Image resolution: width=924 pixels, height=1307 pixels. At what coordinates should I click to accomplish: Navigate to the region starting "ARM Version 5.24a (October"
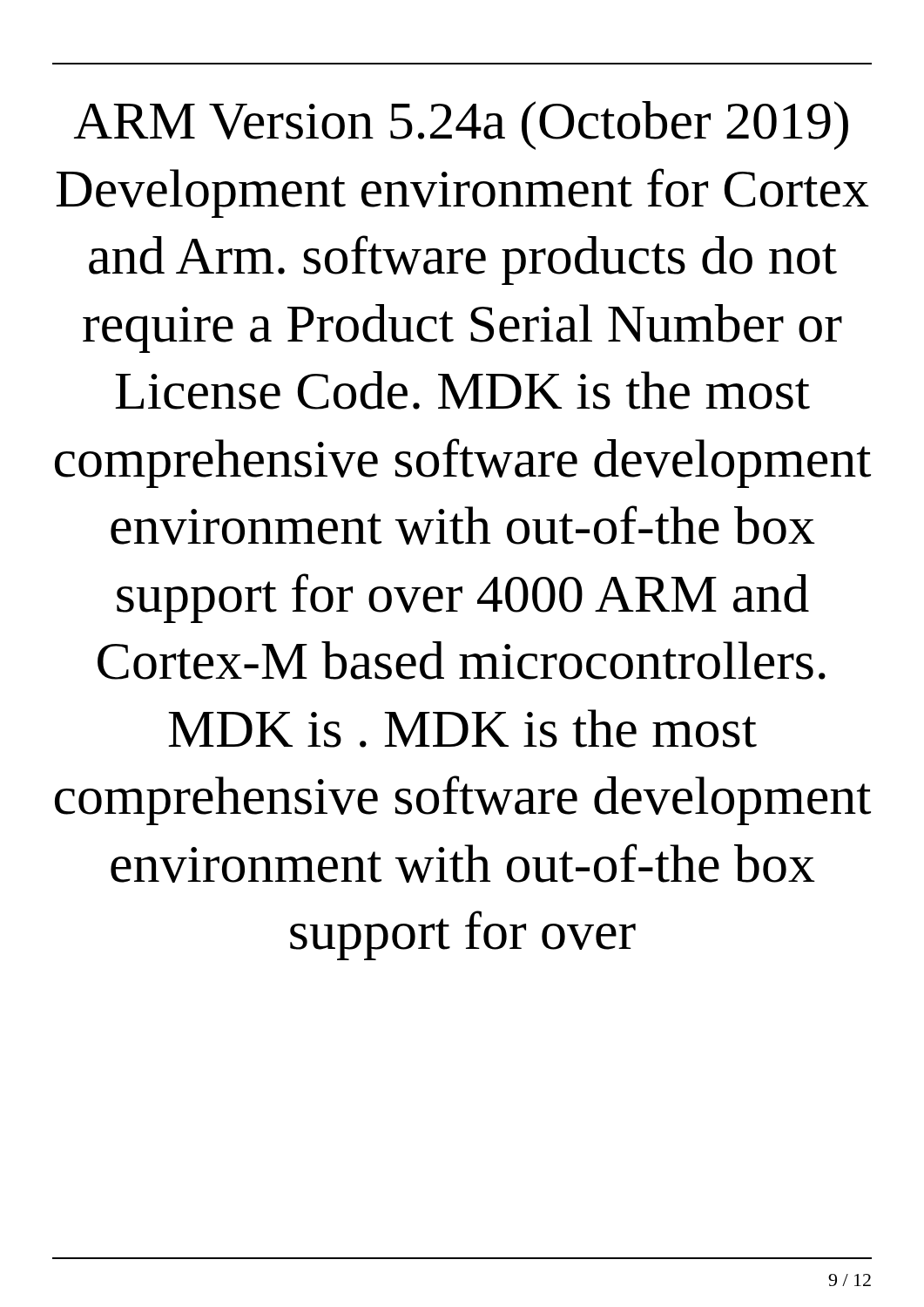coord(462,525)
